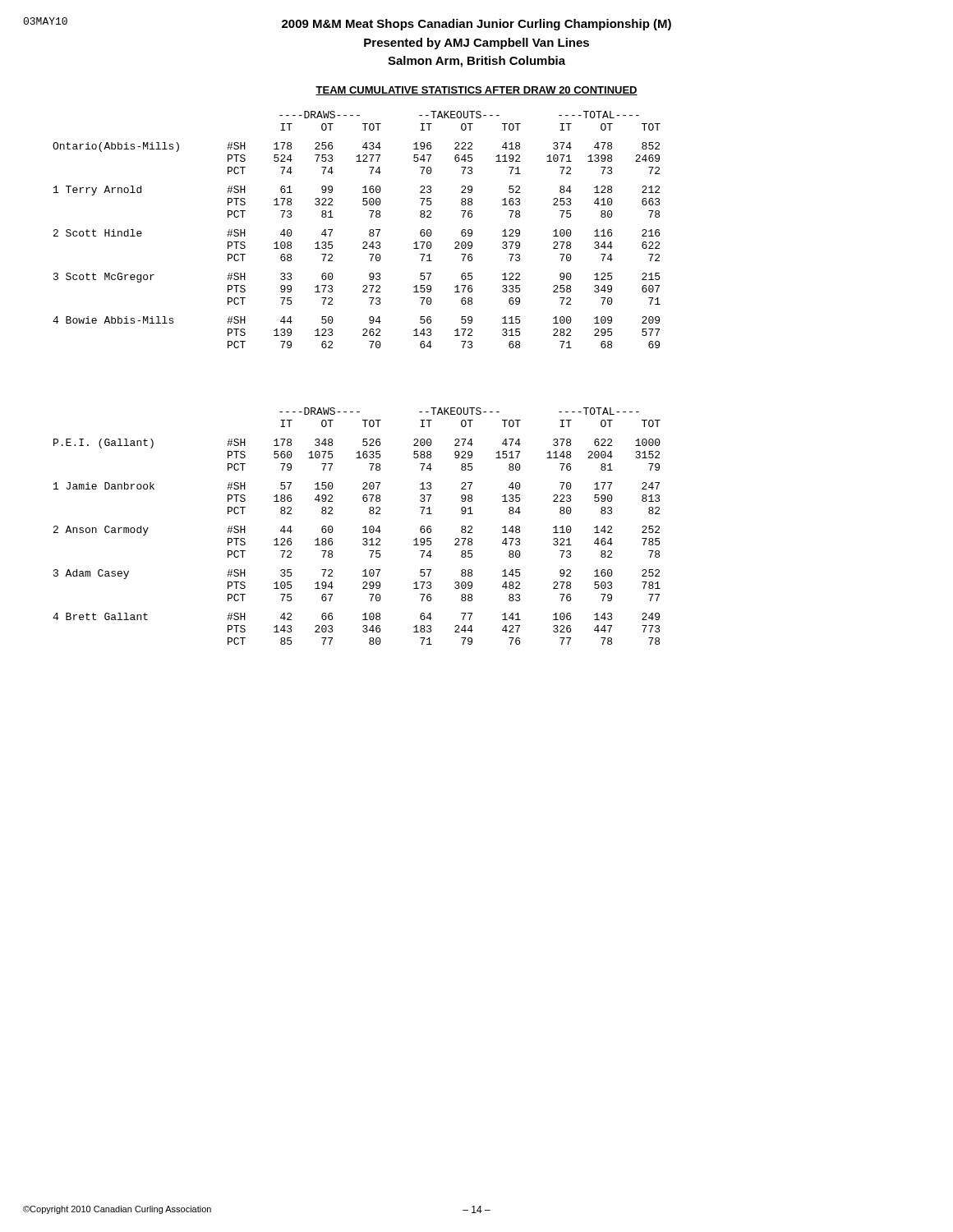Locate the table with the text "4 Bowie Abbis-Mills"

click(x=501, y=230)
